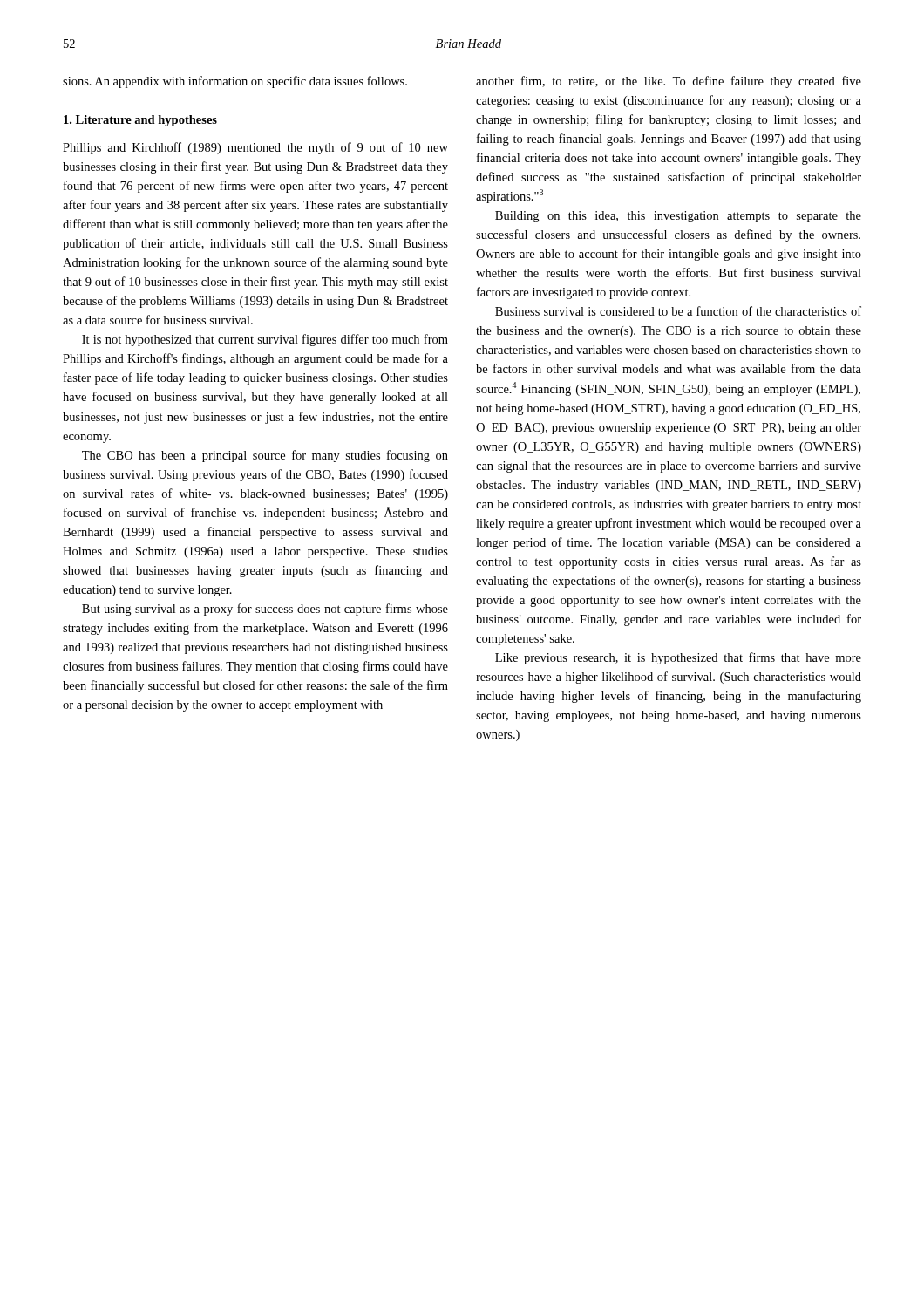Point to the block beginning "Phillips and Kirchhoff"

[255, 426]
